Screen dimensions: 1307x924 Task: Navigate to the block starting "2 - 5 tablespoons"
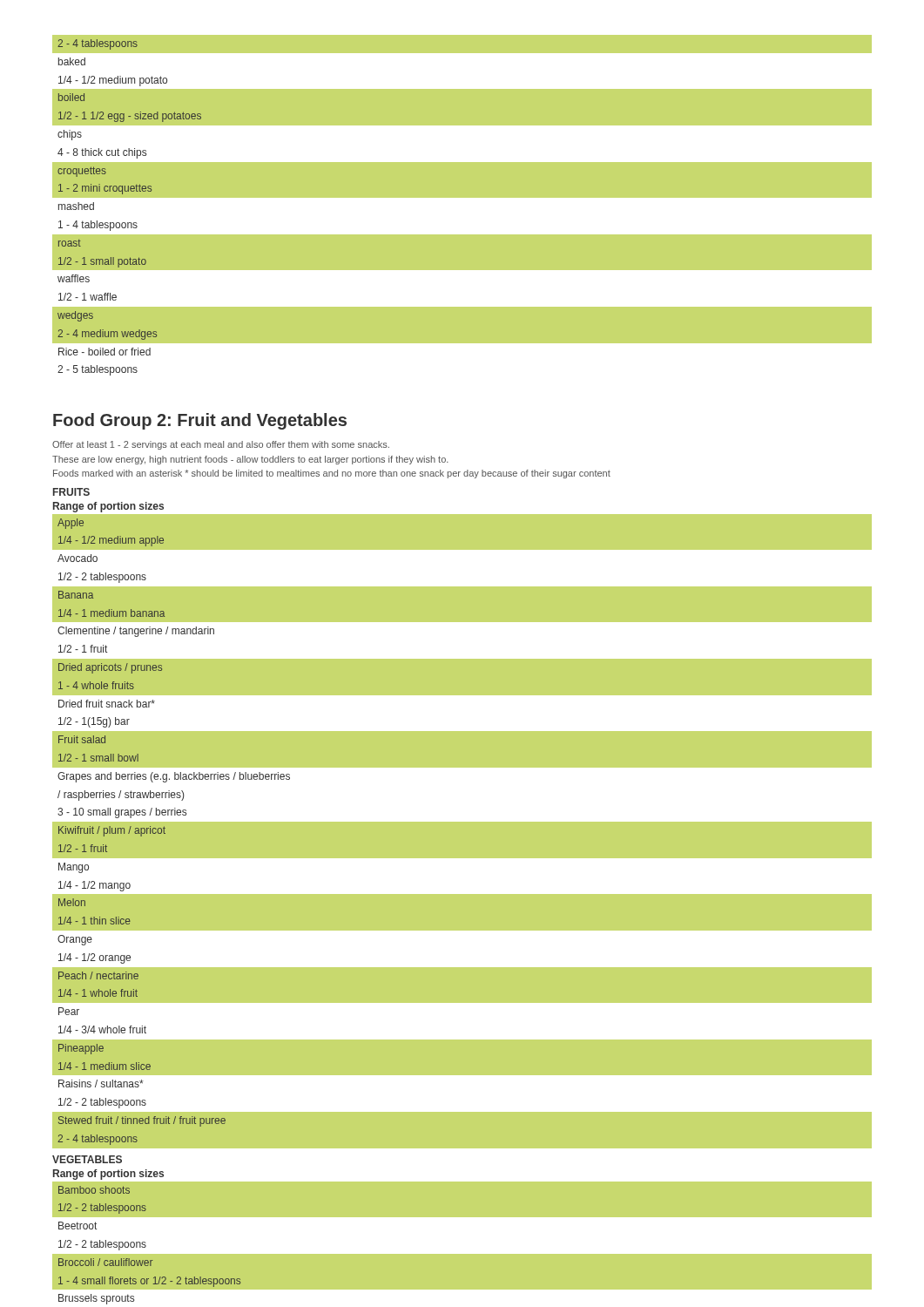click(x=98, y=370)
